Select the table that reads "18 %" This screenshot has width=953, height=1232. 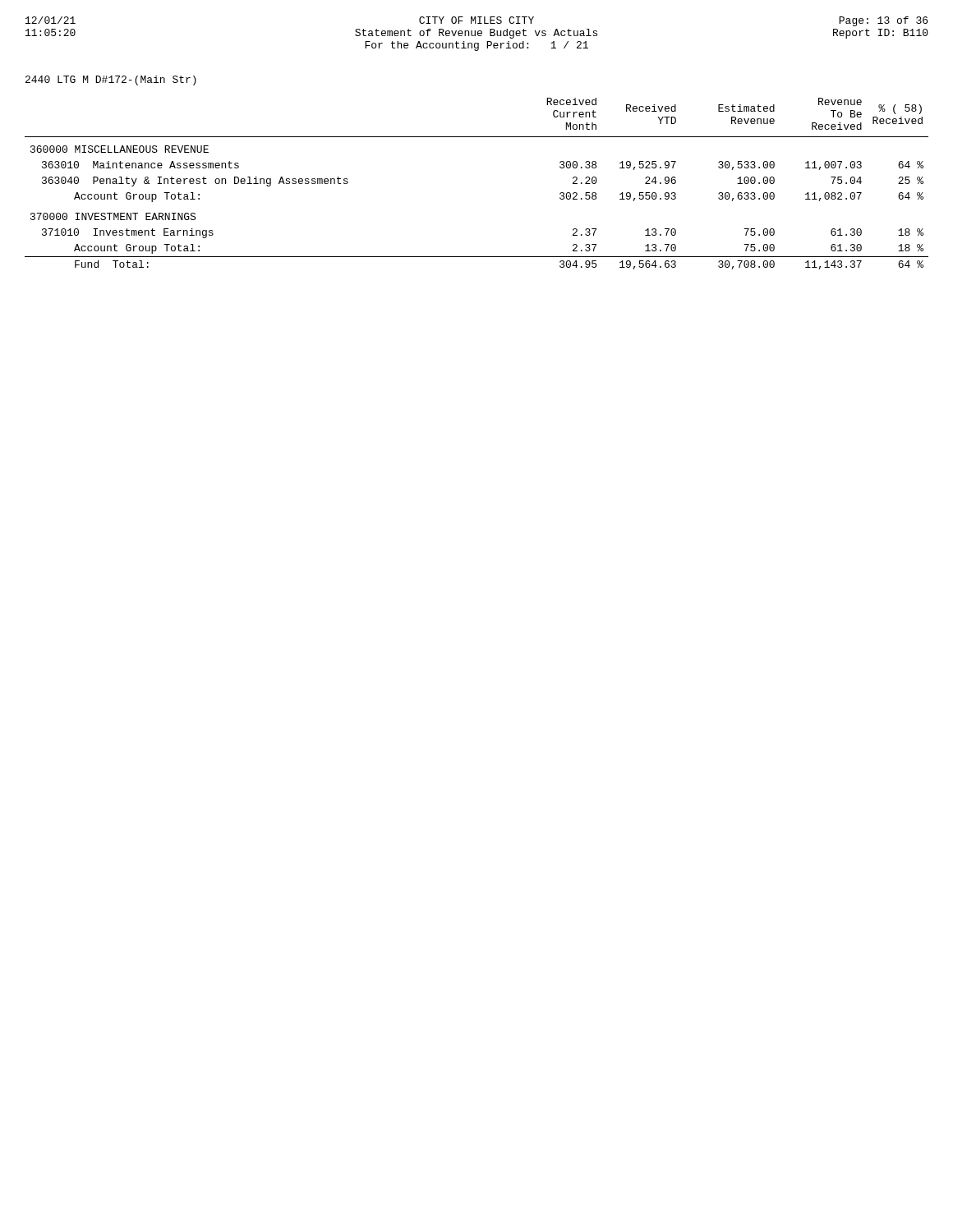click(x=476, y=184)
